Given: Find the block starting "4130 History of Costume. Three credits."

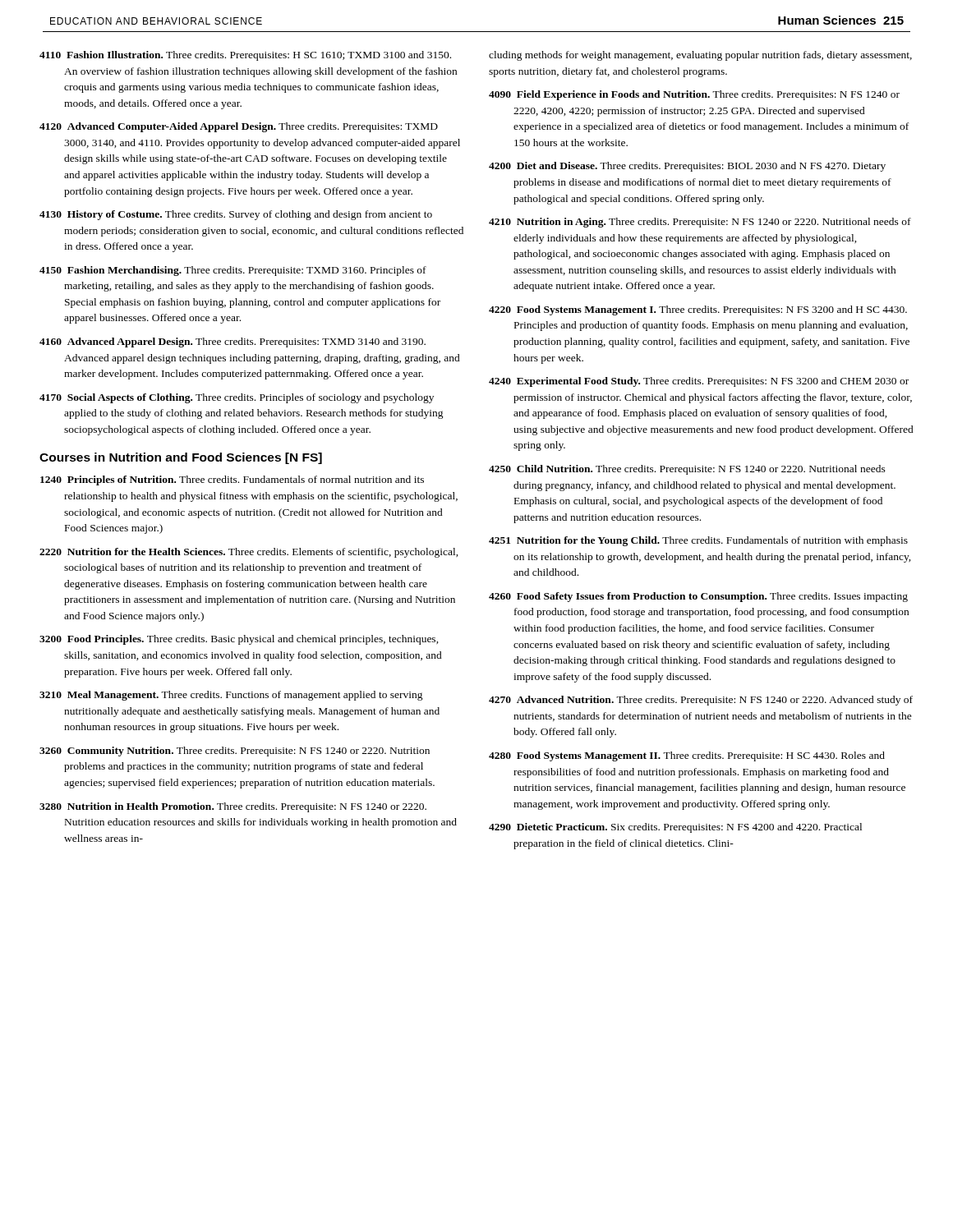Looking at the screenshot, I should pos(252,230).
